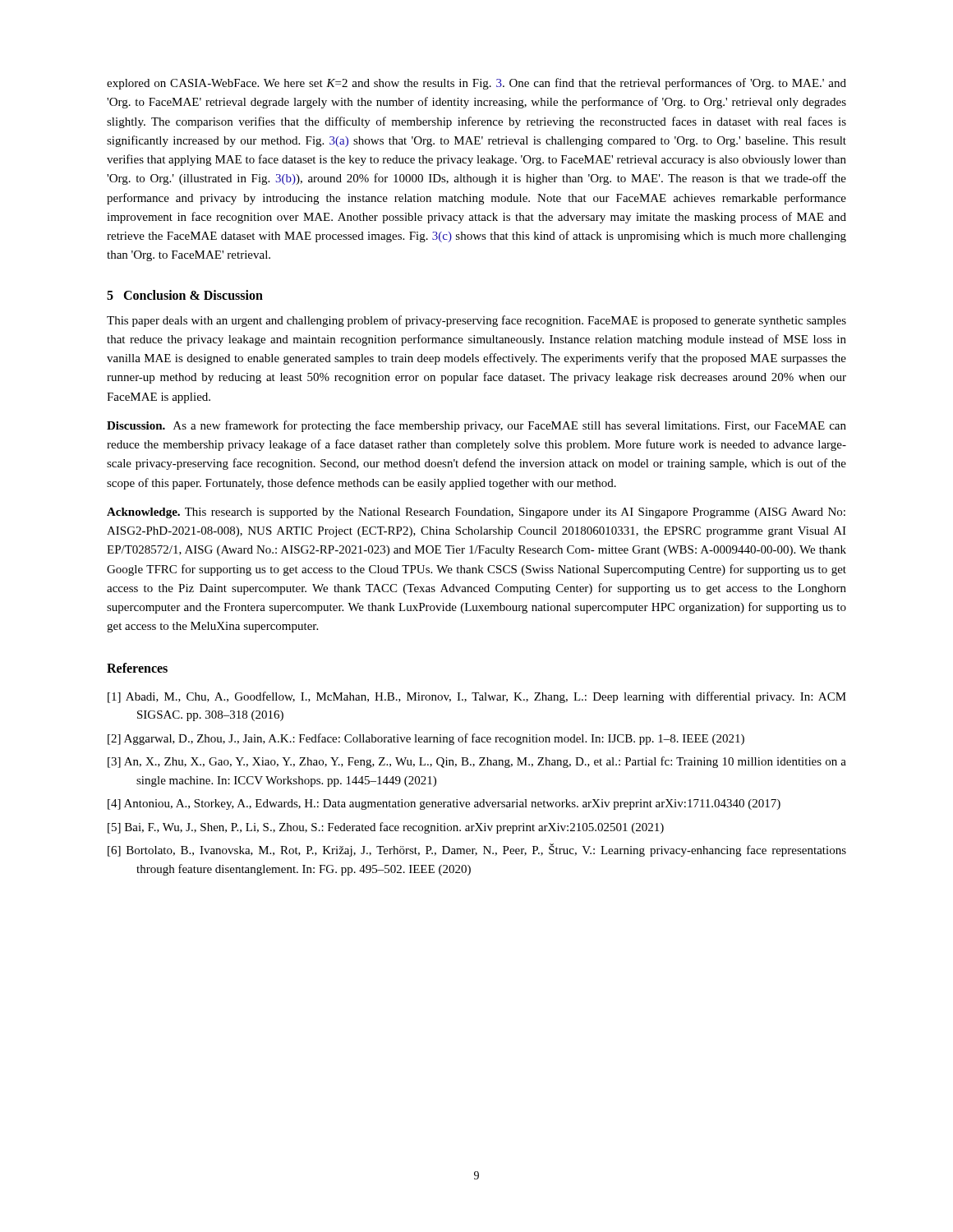
Task: Locate the block of text that opens with "[6] Bortolato, B., Ivanovska, M., Rot, P., Križaj,"
Action: [x=476, y=859]
